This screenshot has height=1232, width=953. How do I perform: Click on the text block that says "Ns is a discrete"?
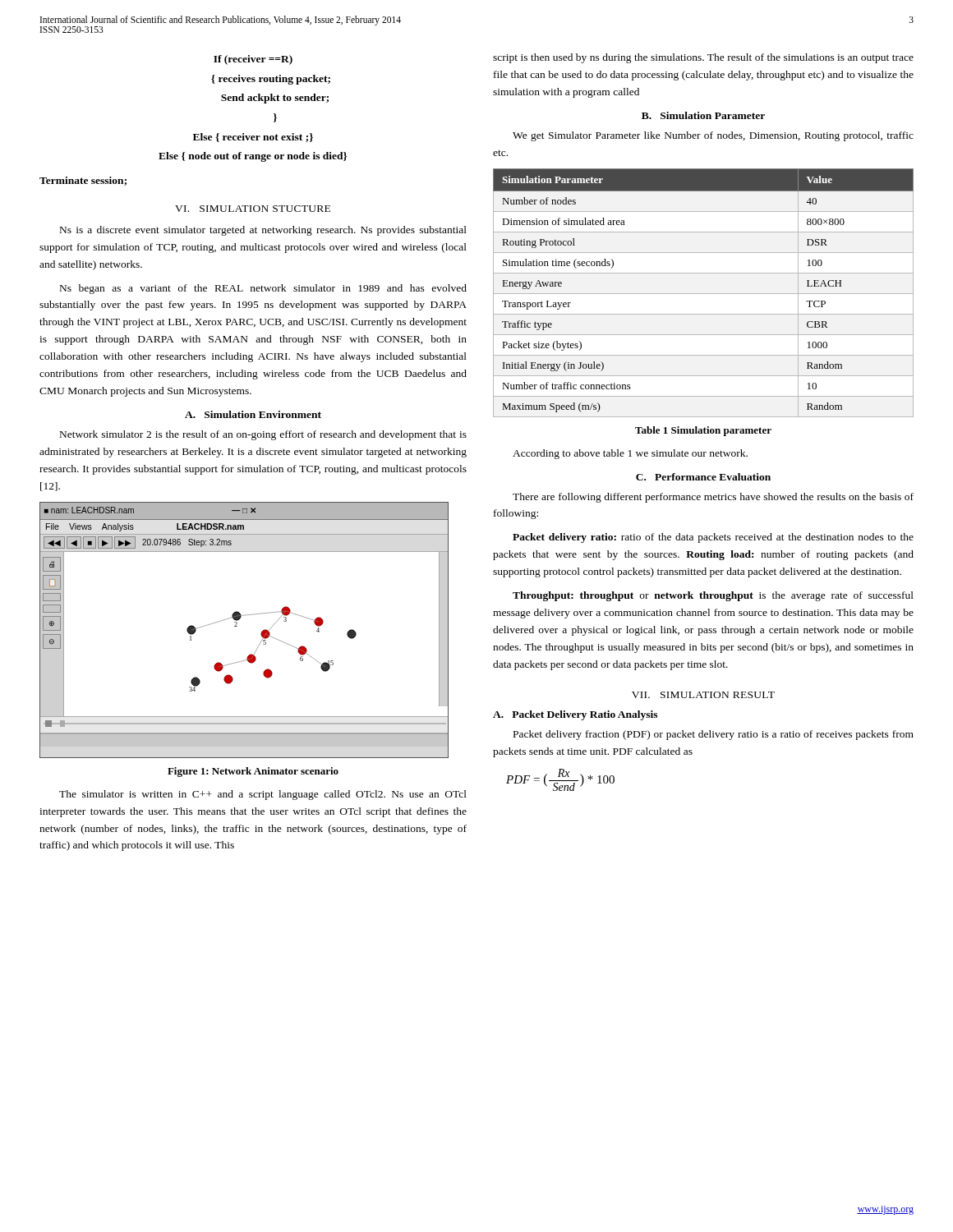click(253, 247)
